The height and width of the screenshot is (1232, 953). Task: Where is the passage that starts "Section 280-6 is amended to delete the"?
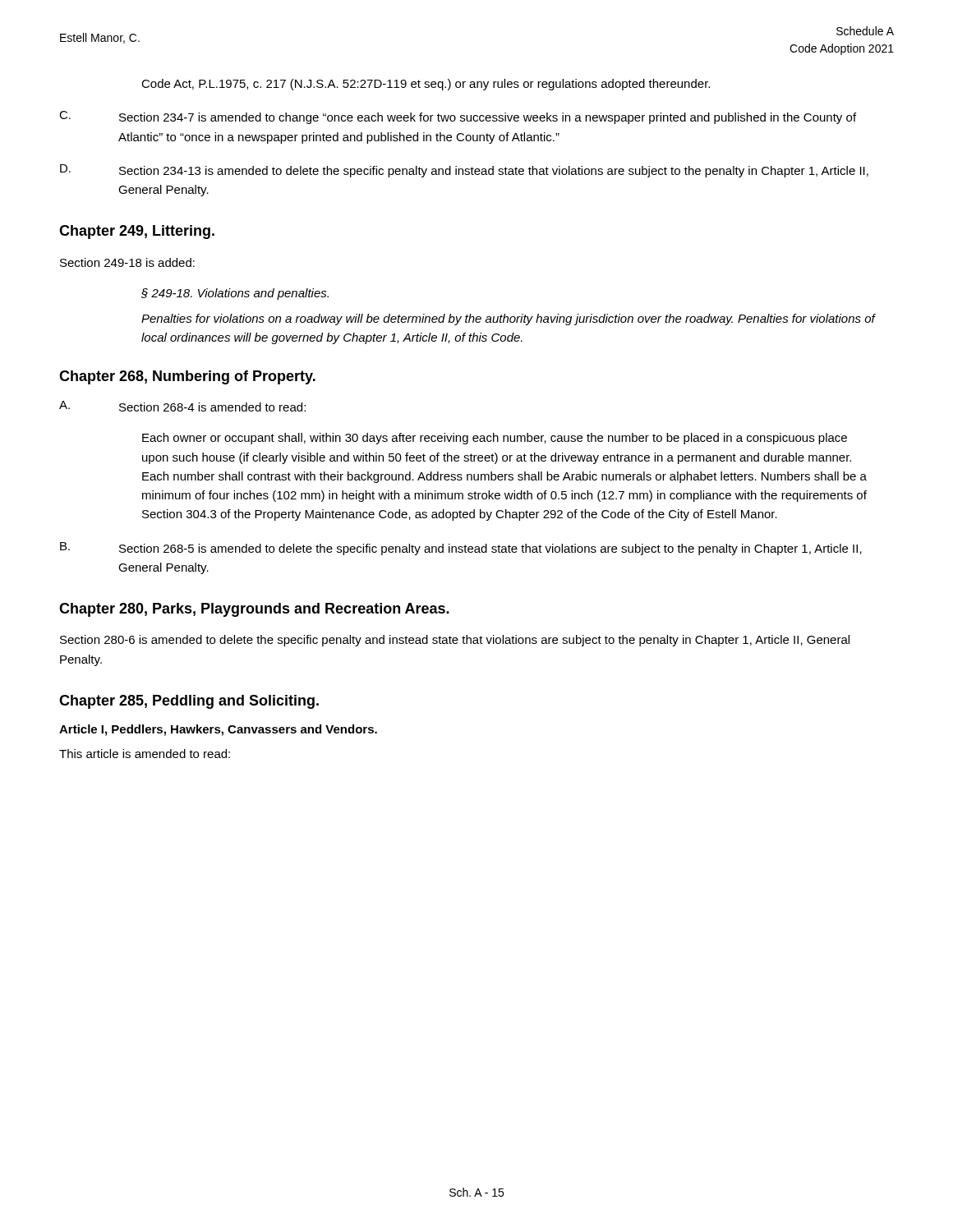[x=455, y=649]
